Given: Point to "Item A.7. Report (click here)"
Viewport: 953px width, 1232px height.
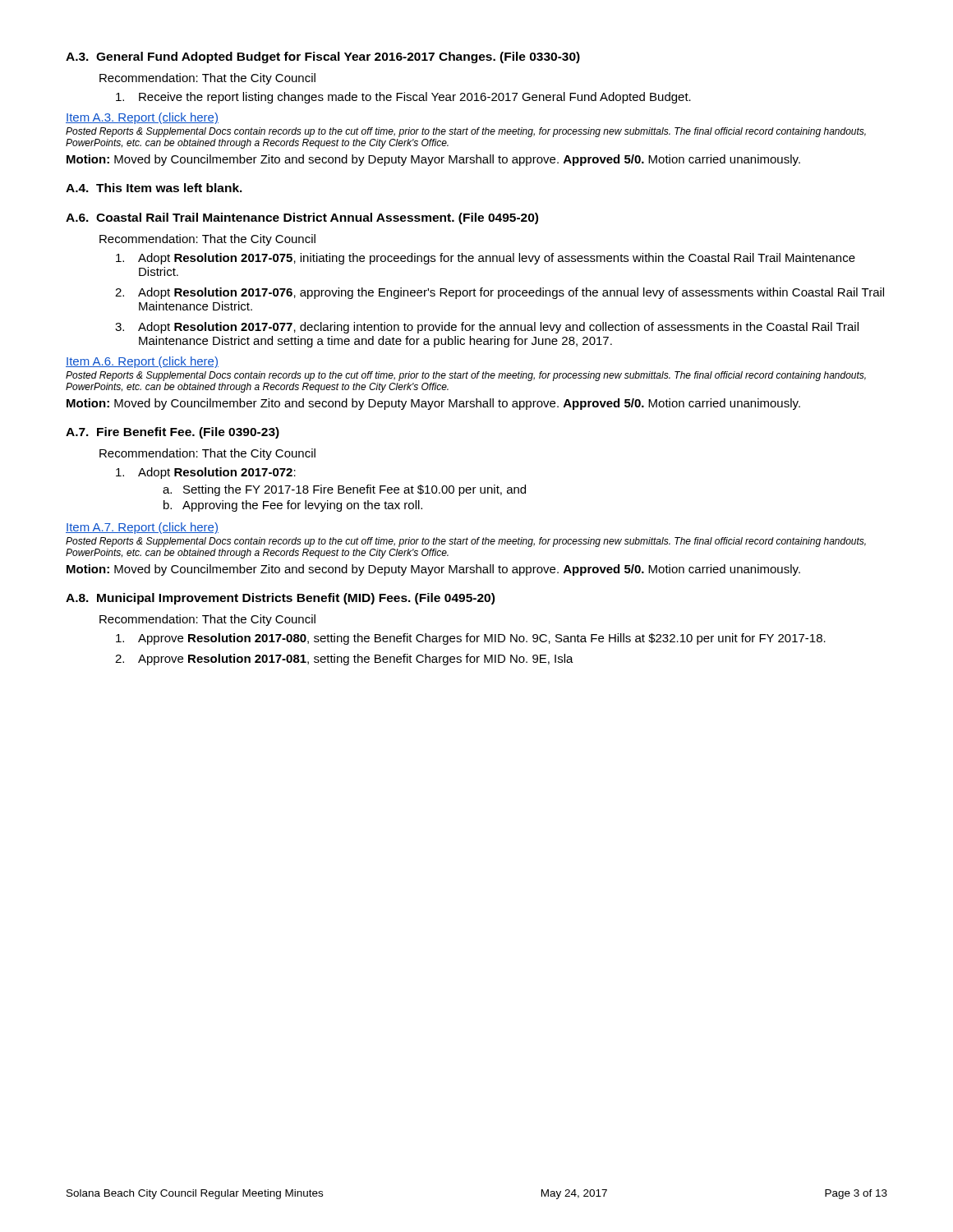Looking at the screenshot, I should click(x=142, y=527).
